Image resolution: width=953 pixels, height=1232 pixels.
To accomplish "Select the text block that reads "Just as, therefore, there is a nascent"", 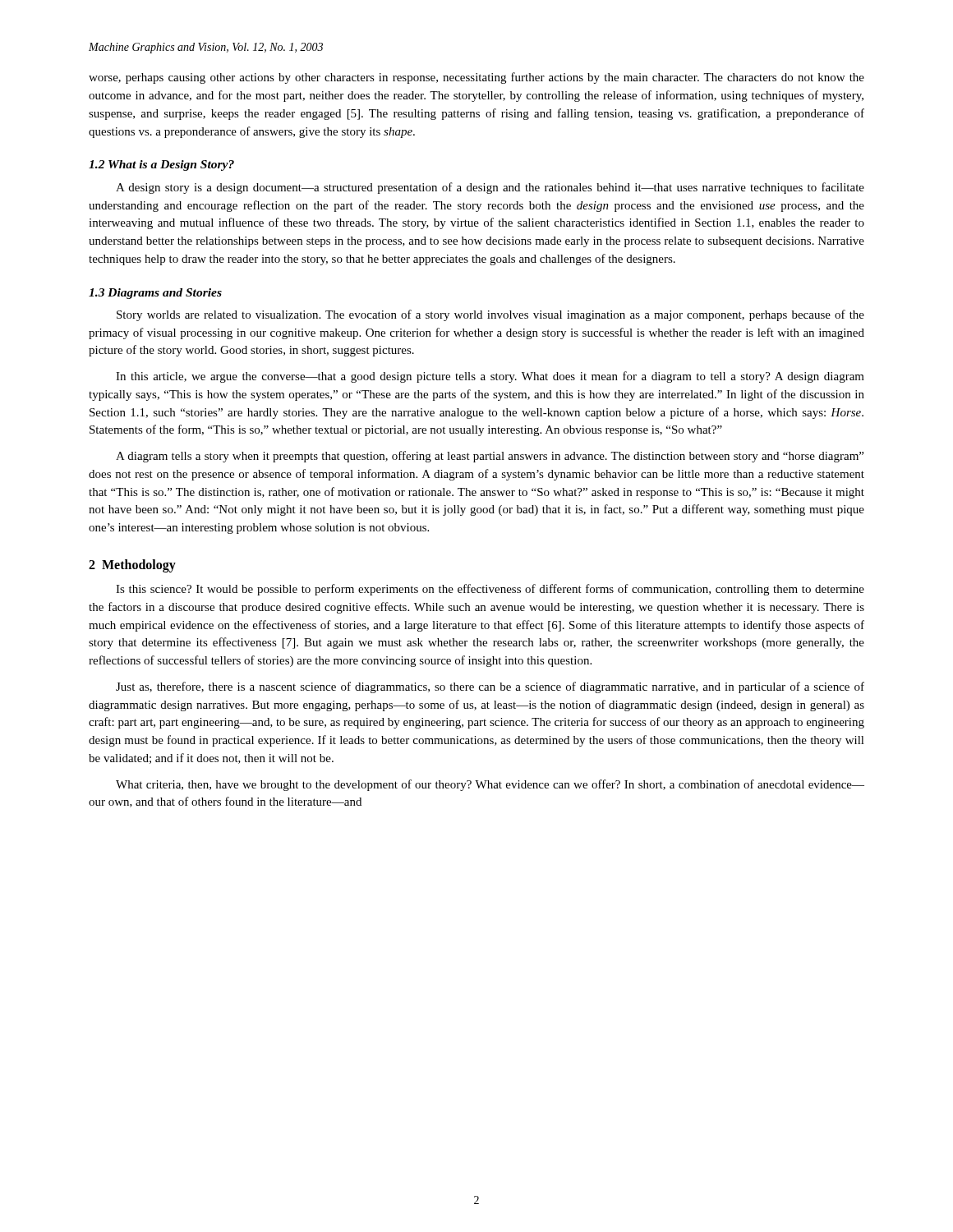I will 476,723.
